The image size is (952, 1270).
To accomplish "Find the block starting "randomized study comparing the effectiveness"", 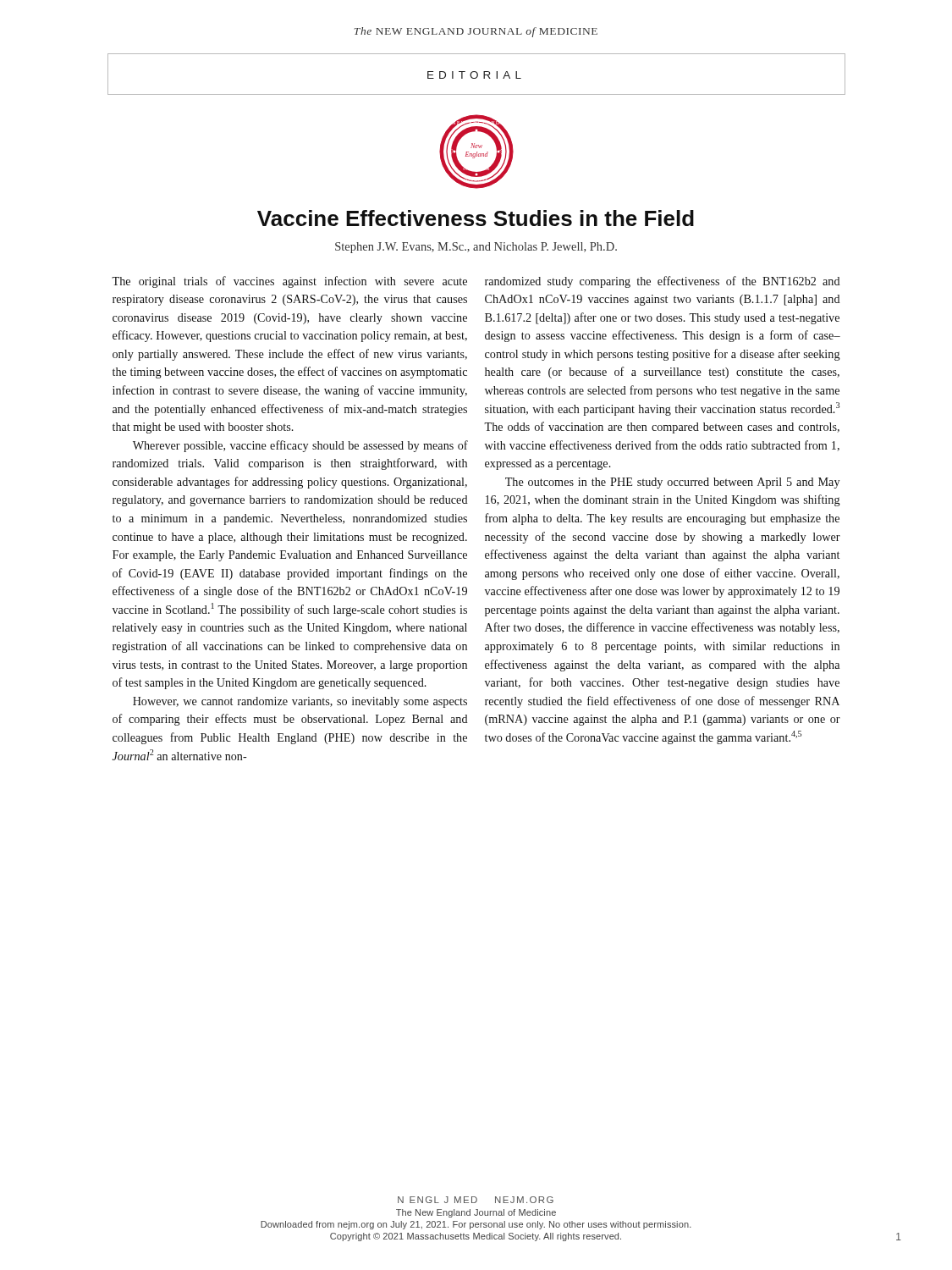I will [662, 510].
